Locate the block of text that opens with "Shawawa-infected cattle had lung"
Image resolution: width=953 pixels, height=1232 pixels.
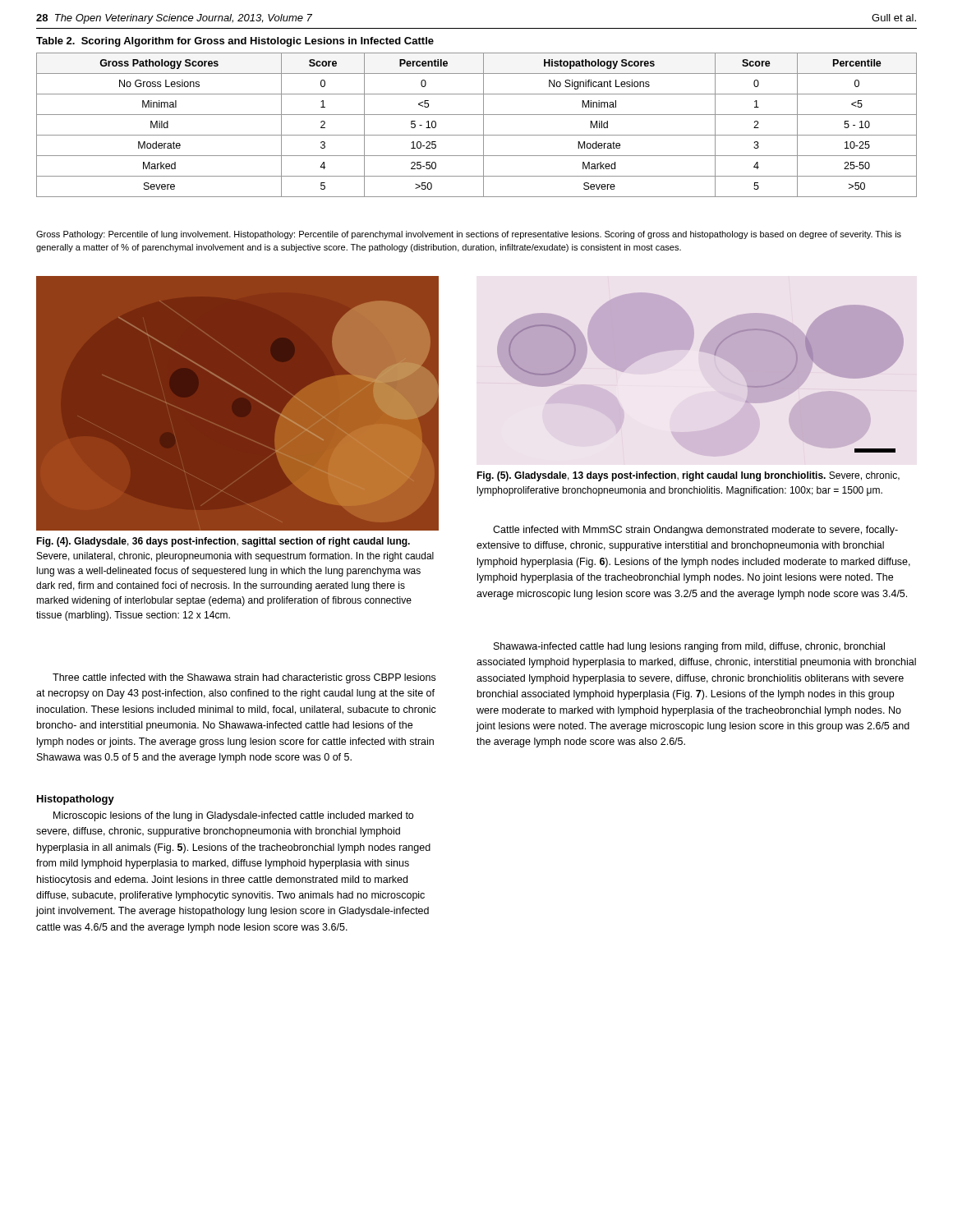[696, 694]
